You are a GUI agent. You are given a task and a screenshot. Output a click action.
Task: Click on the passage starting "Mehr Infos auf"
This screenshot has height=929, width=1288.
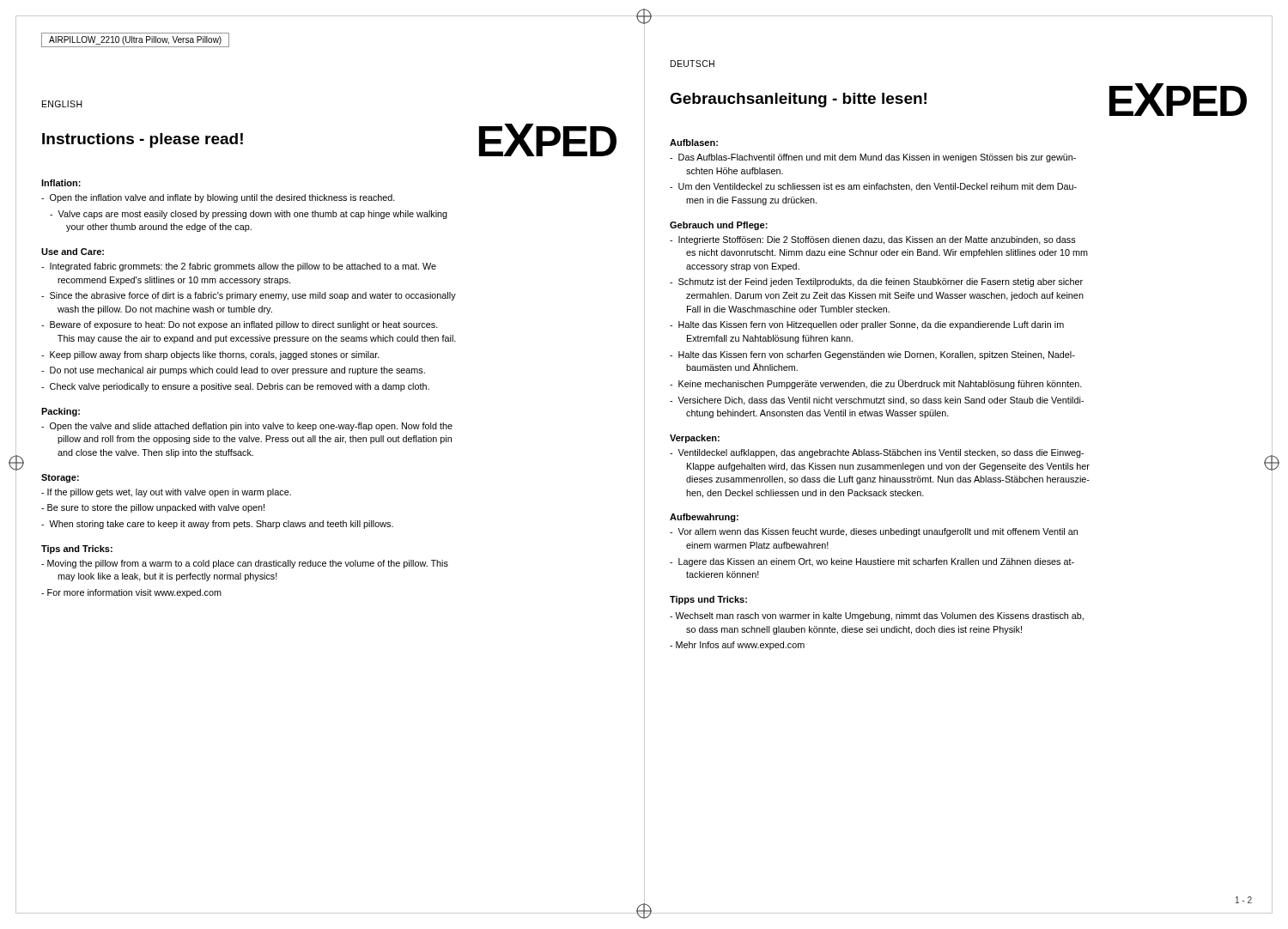tap(737, 645)
